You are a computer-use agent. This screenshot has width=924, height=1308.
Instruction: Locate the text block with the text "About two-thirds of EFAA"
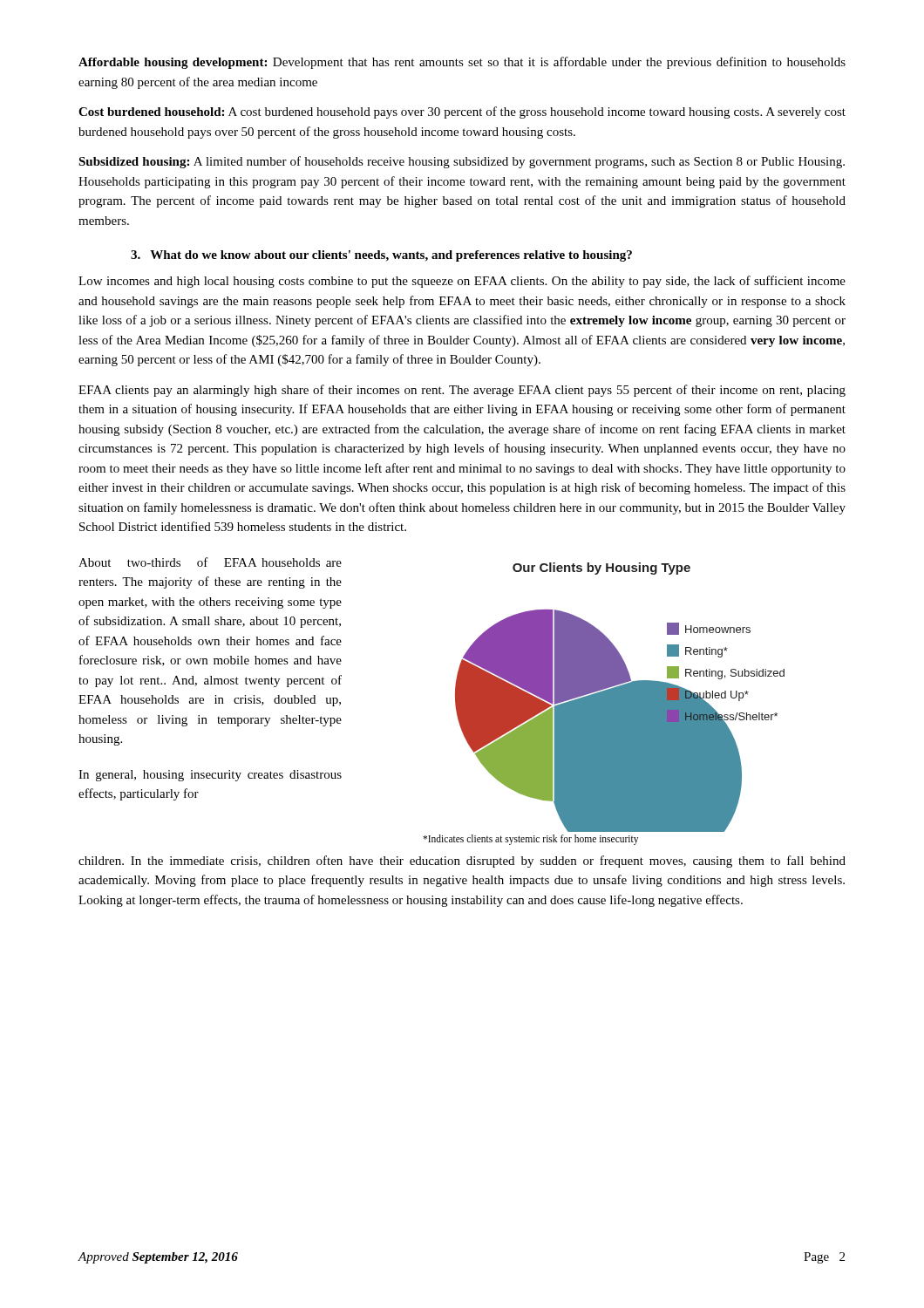(210, 650)
